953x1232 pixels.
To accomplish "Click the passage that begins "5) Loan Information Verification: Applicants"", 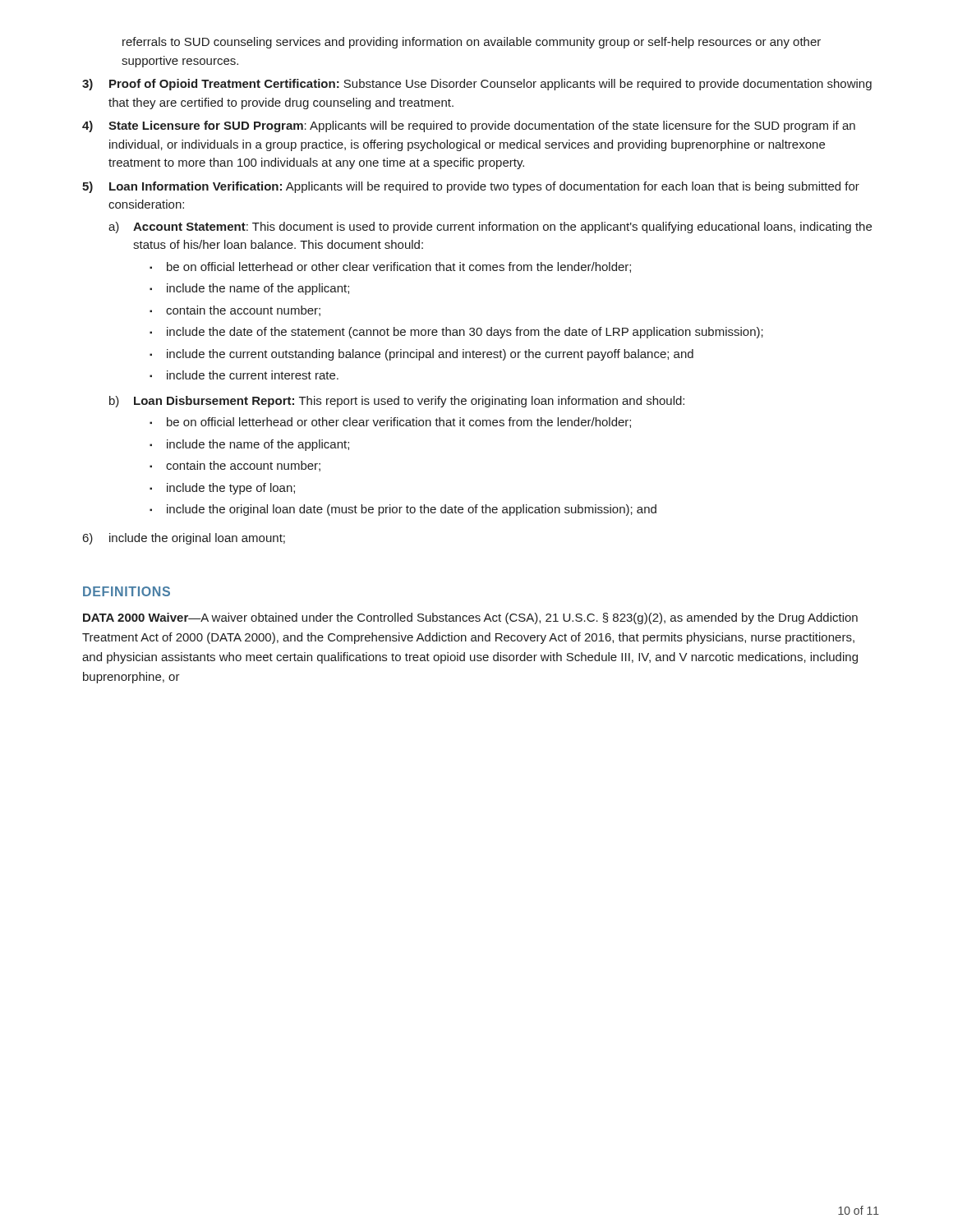I will click(x=481, y=351).
